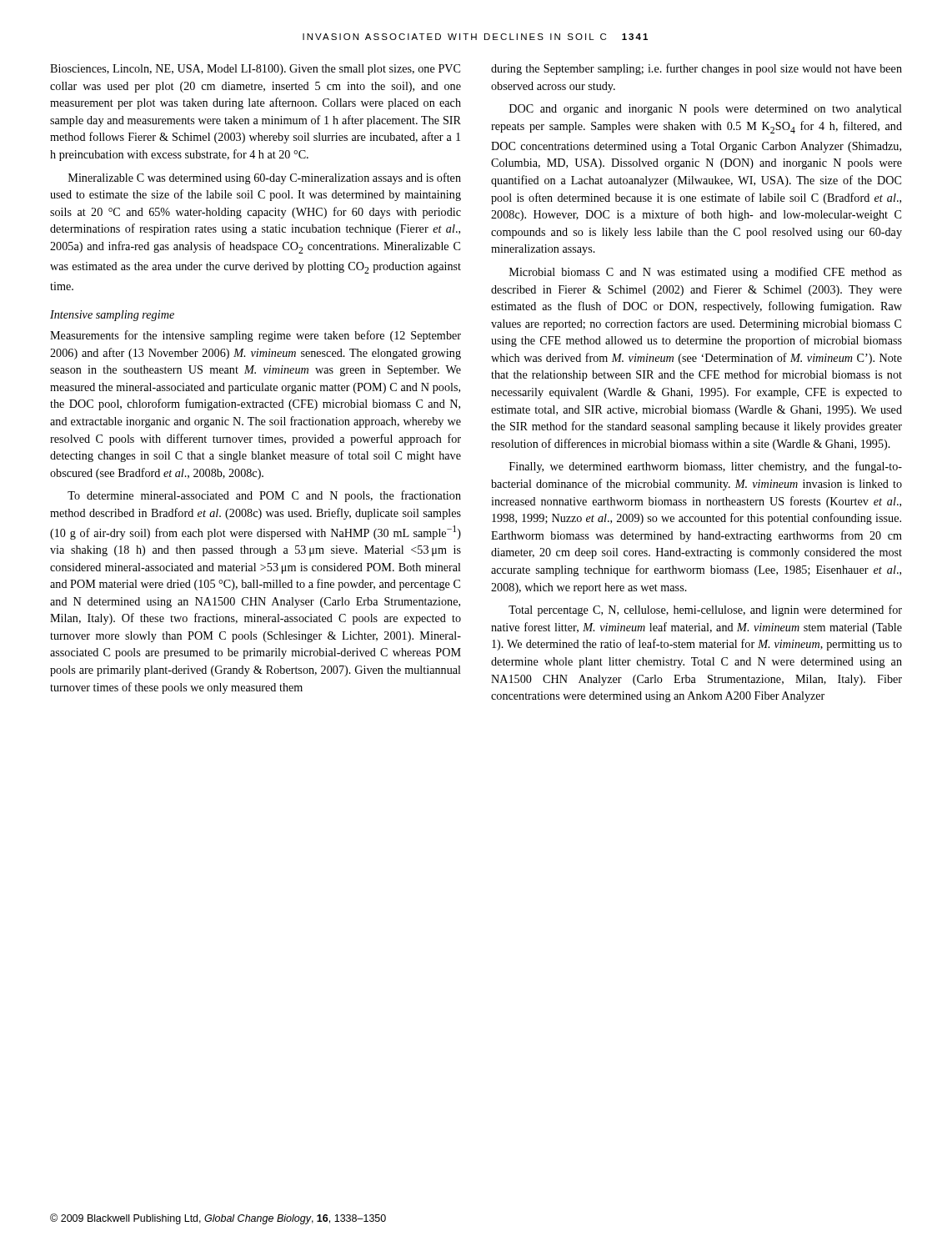Click on the text block containing "To determine mineral-associated and POM"
The image size is (952, 1251).
tap(255, 592)
